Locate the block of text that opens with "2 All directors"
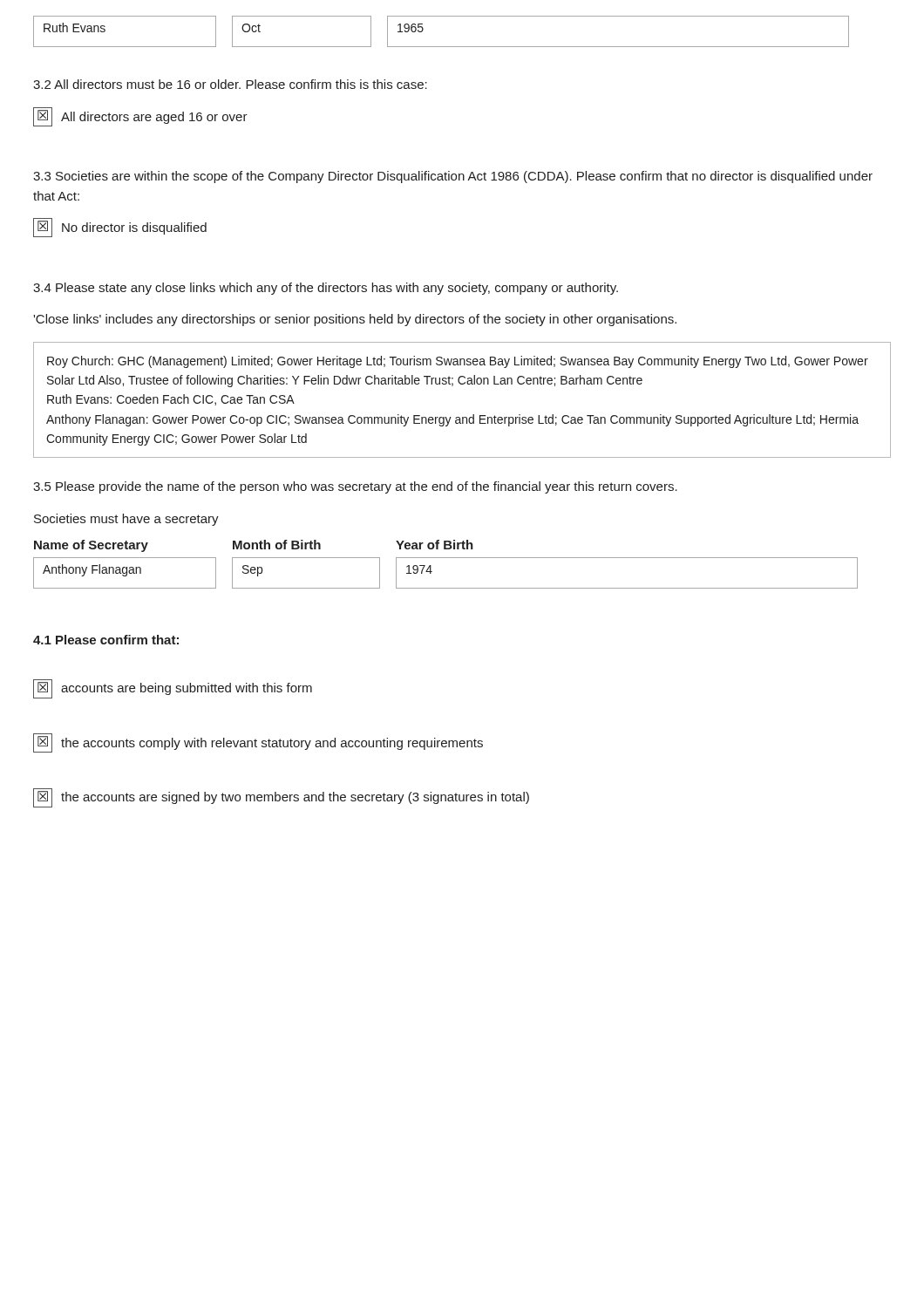This screenshot has height=1308, width=924. tap(230, 84)
